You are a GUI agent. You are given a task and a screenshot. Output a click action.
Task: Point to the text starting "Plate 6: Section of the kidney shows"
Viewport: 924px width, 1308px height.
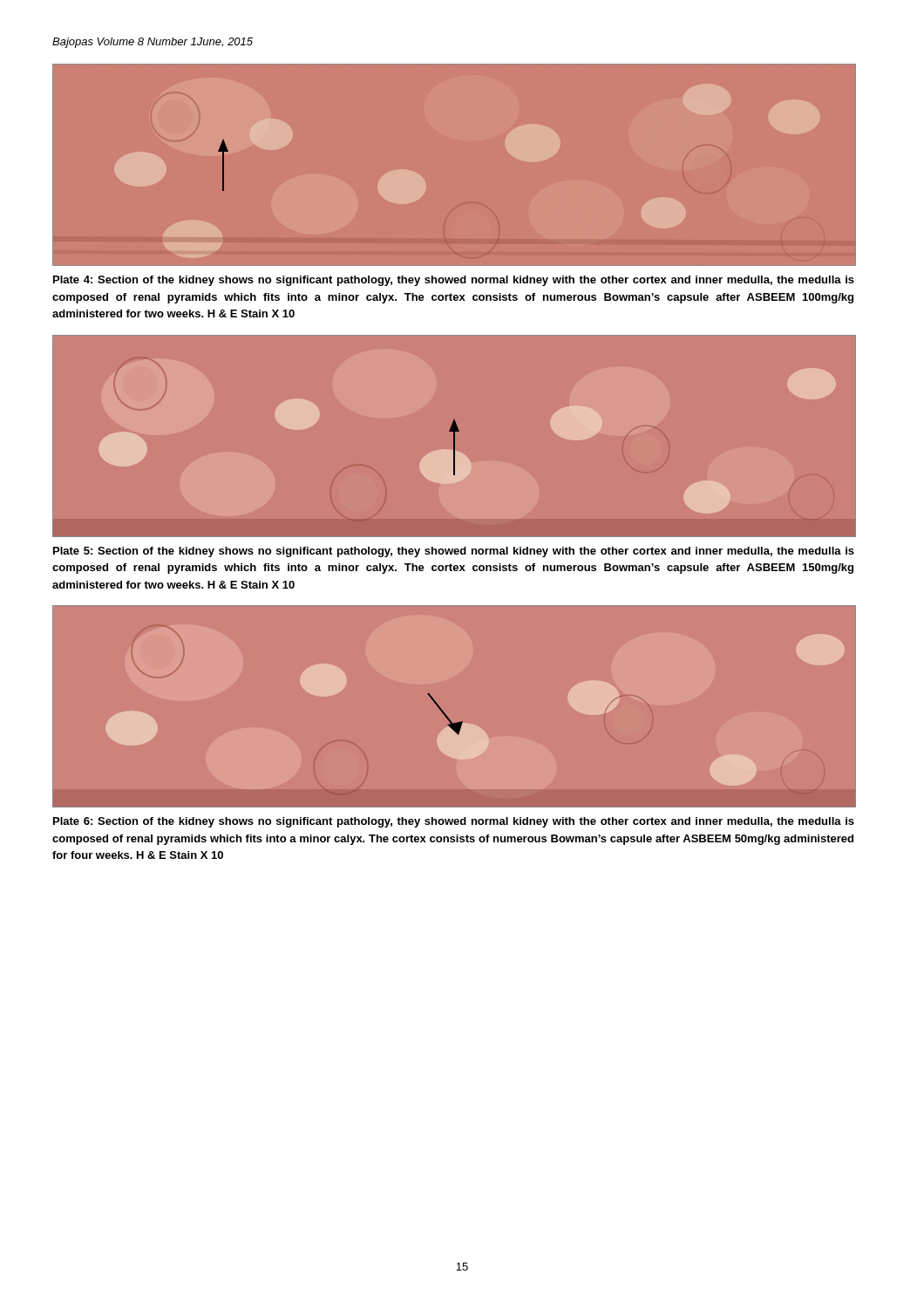click(x=453, y=838)
